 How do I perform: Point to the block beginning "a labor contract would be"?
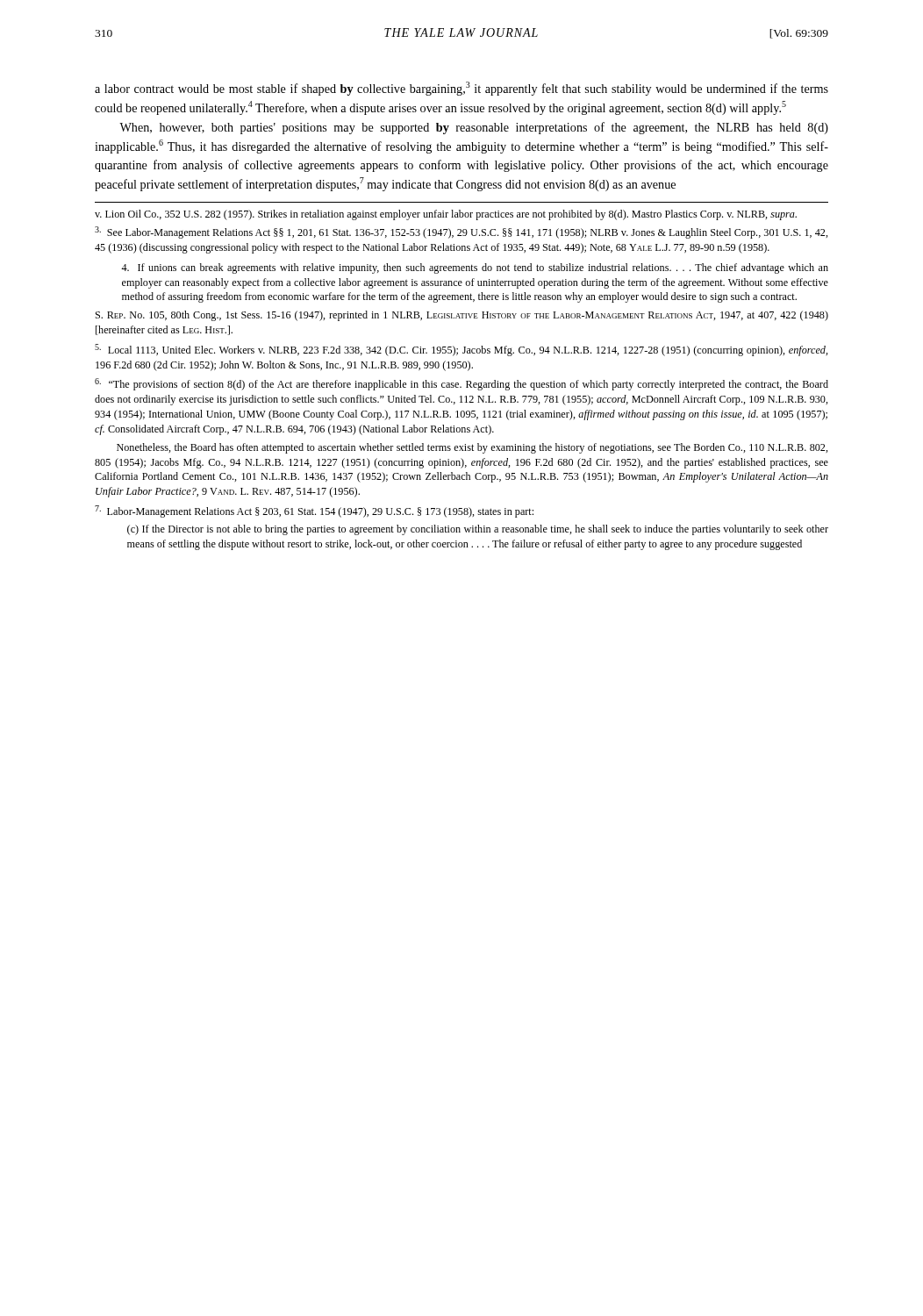tap(462, 98)
